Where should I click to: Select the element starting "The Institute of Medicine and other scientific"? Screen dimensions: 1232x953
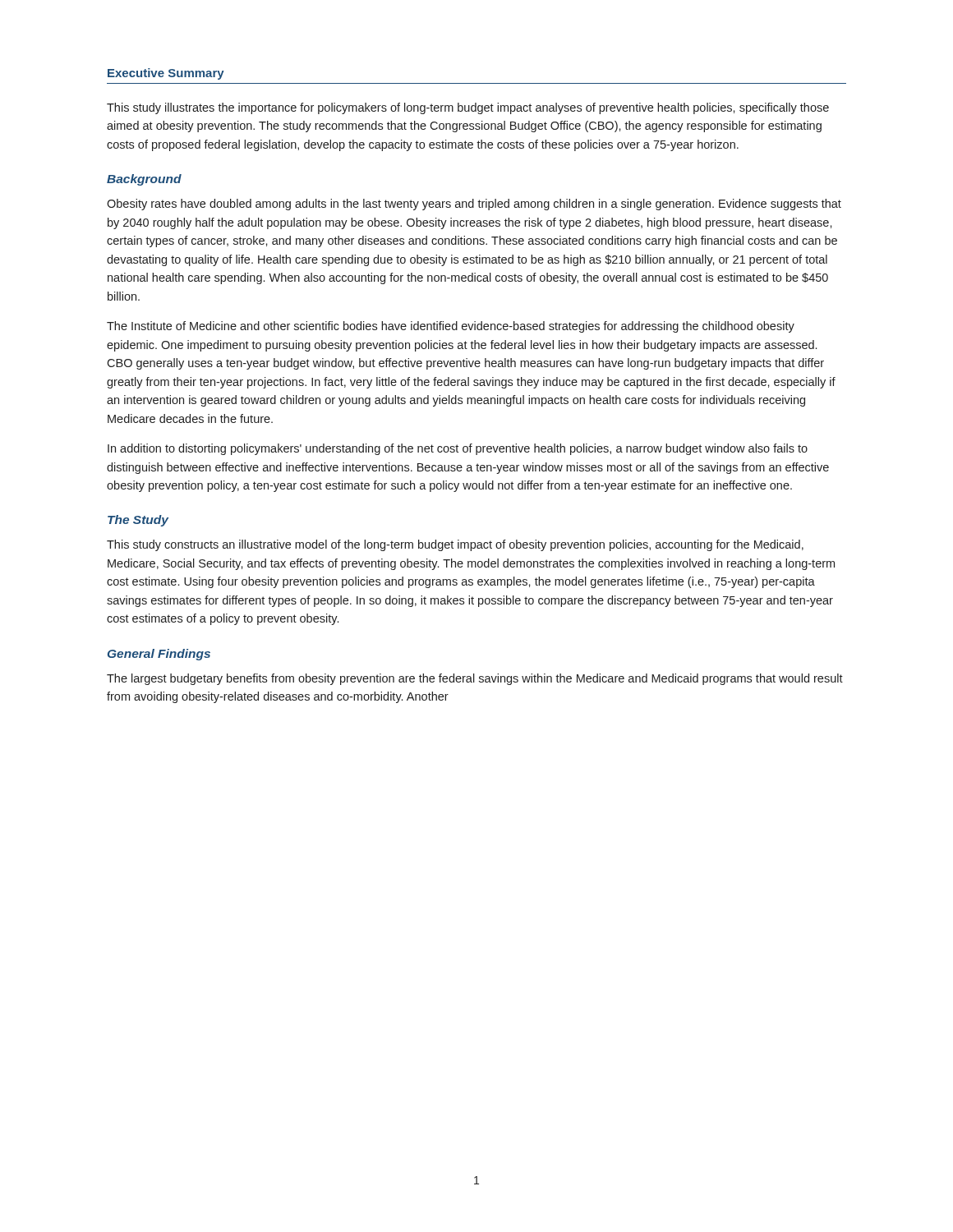pos(471,372)
